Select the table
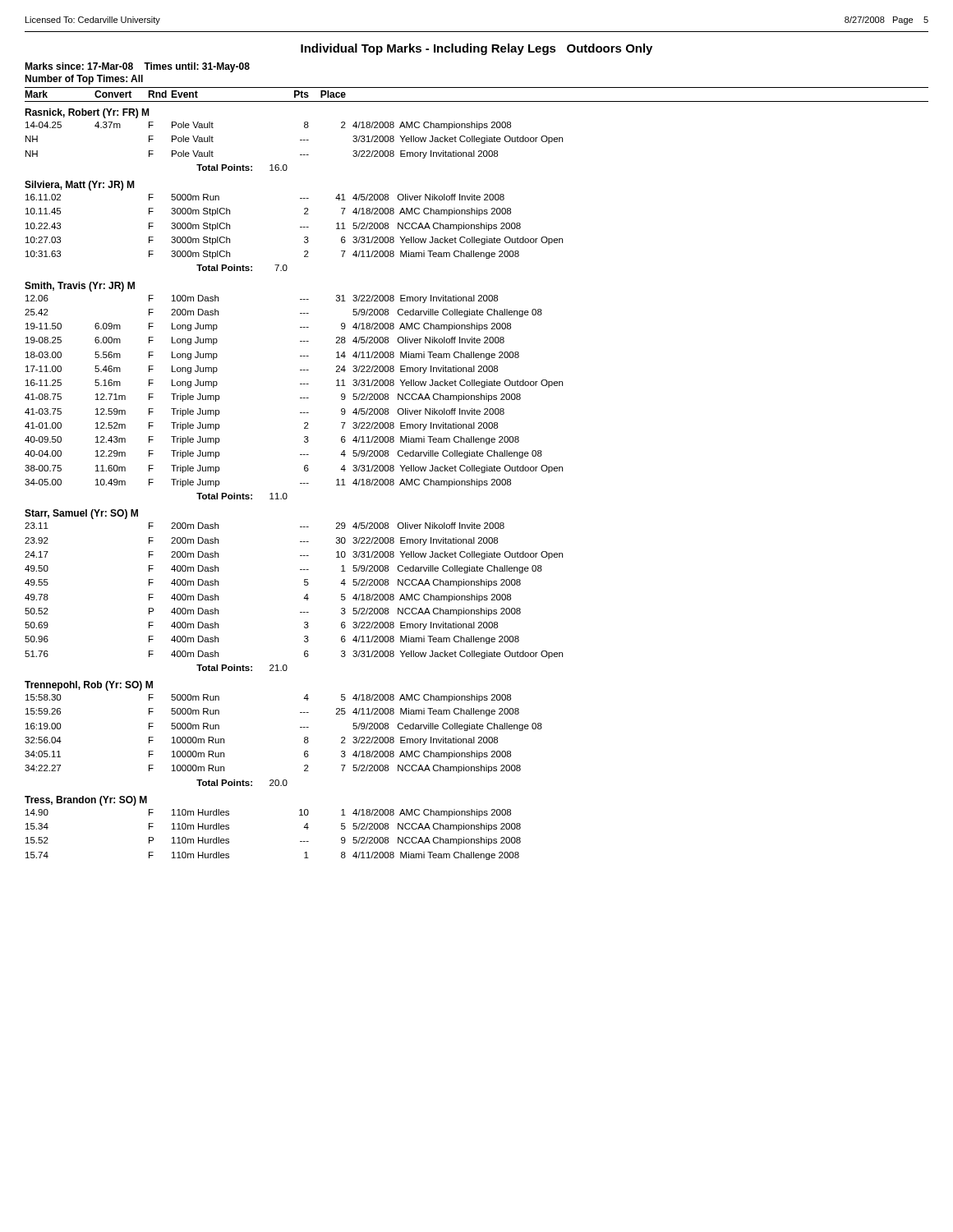The image size is (953, 1232). click(476, 483)
